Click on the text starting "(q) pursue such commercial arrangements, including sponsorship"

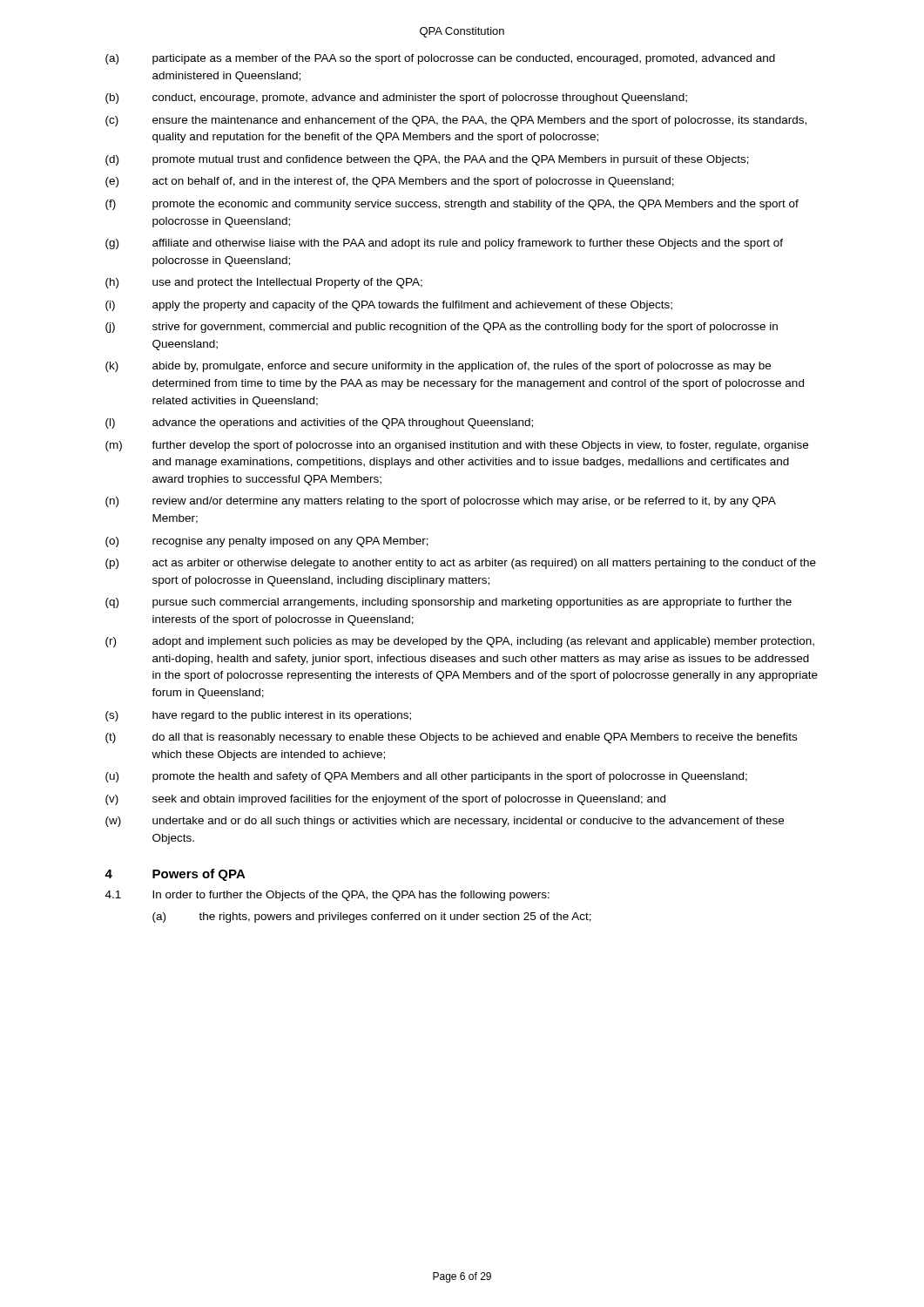tap(462, 611)
